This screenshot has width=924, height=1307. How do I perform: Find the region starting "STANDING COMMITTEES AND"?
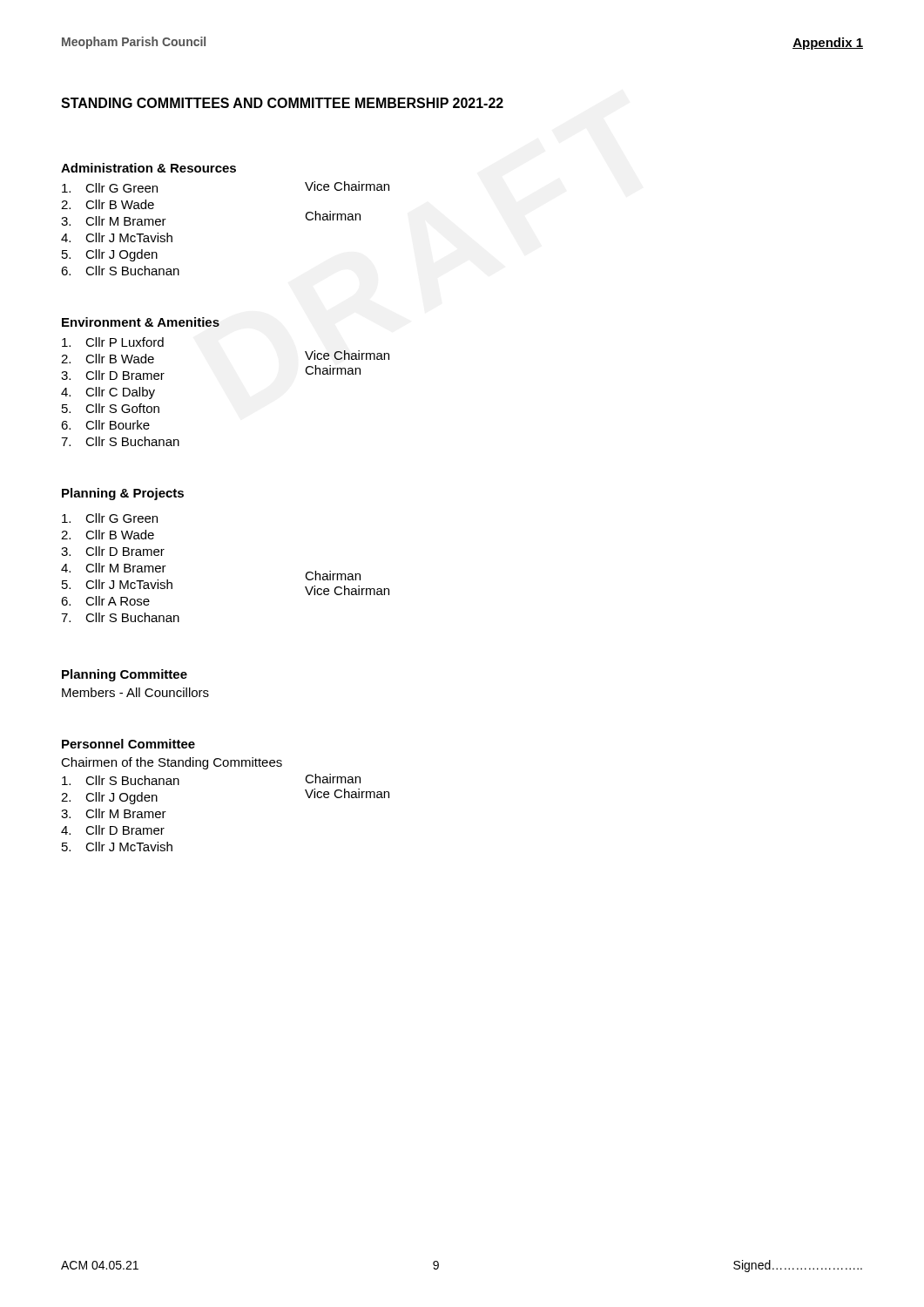pos(282,103)
